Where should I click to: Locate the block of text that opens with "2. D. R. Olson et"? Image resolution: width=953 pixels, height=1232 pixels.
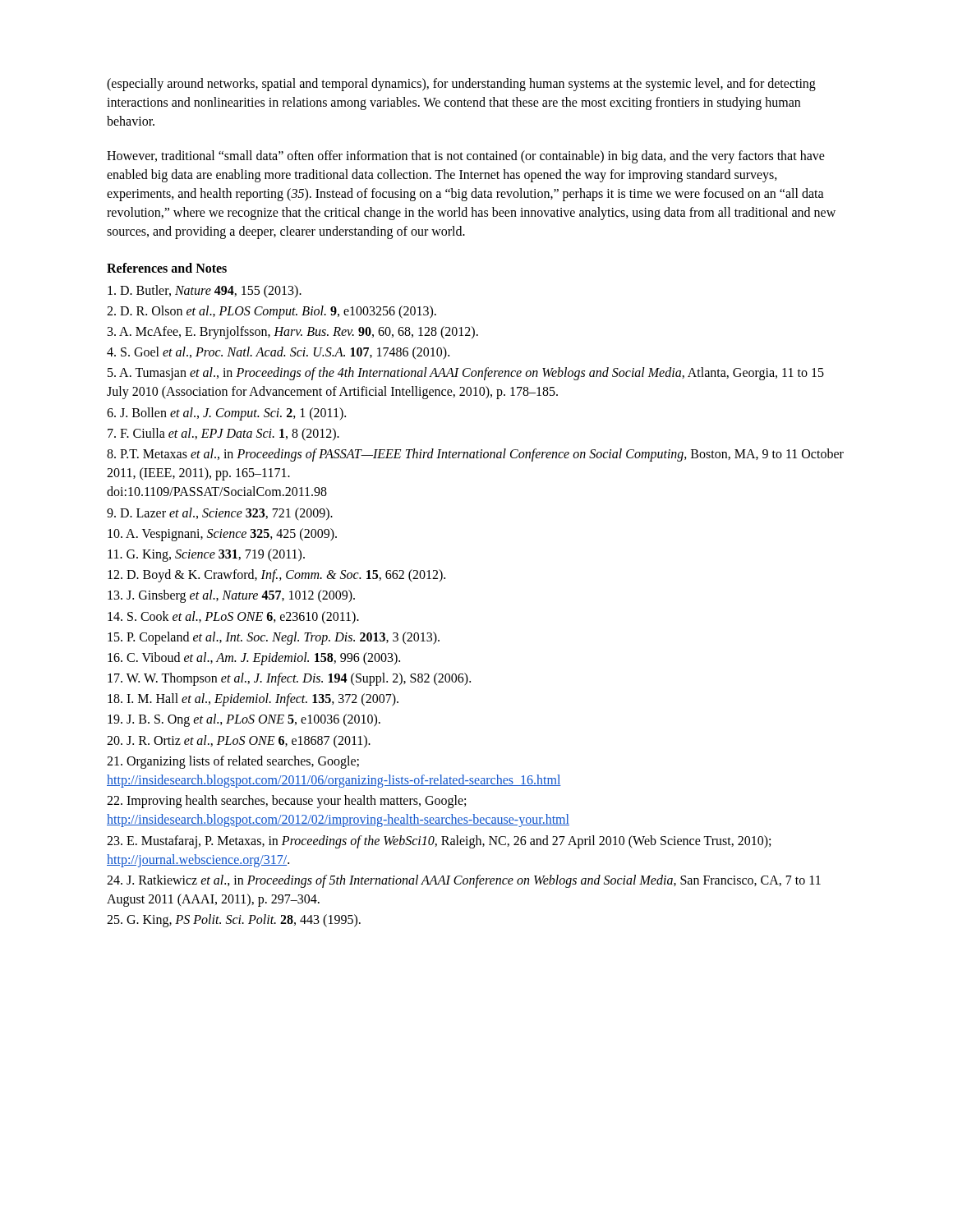[x=272, y=311]
